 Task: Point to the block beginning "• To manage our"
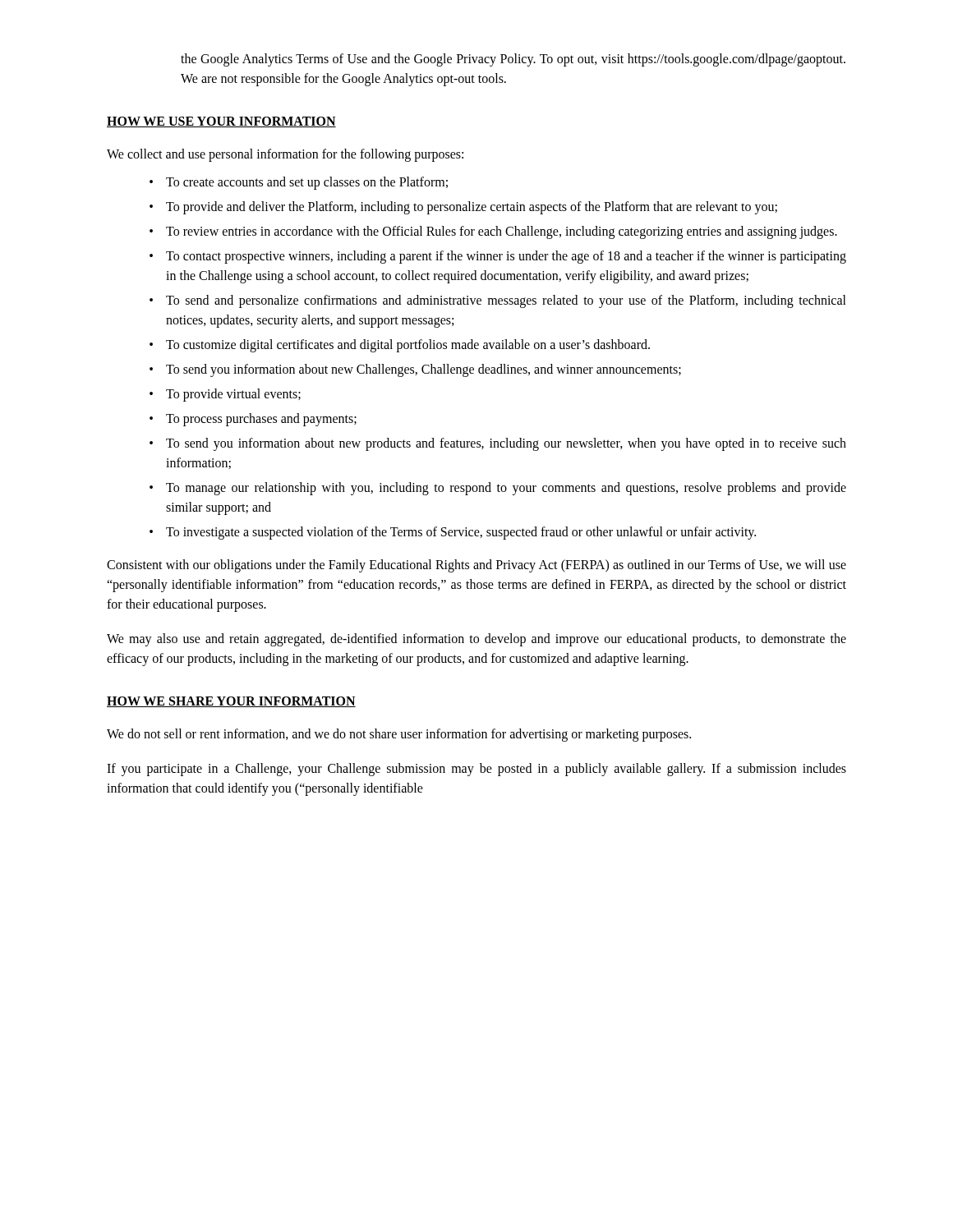(x=493, y=498)
